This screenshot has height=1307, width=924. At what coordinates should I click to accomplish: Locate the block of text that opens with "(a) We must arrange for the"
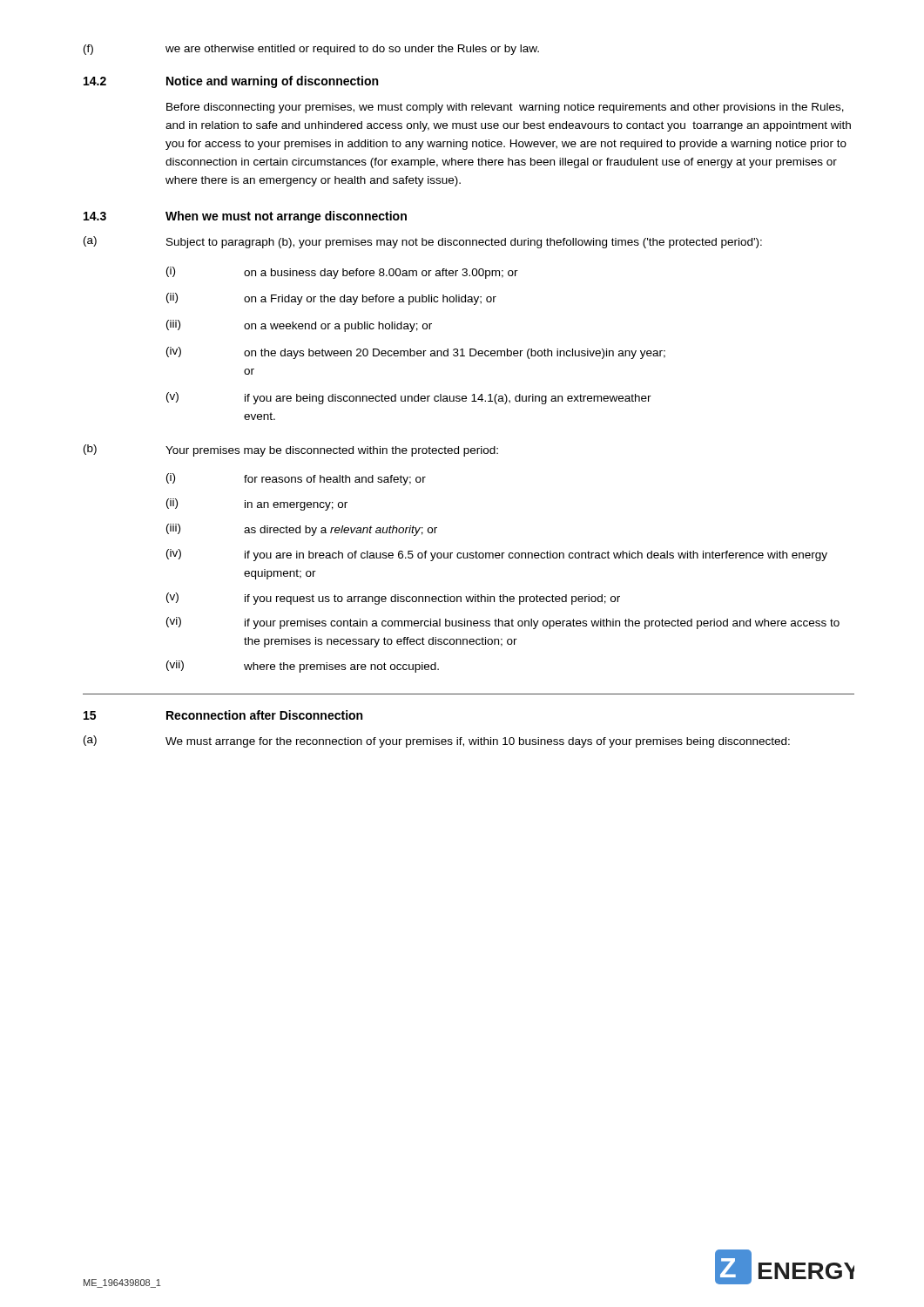(469, 742)
